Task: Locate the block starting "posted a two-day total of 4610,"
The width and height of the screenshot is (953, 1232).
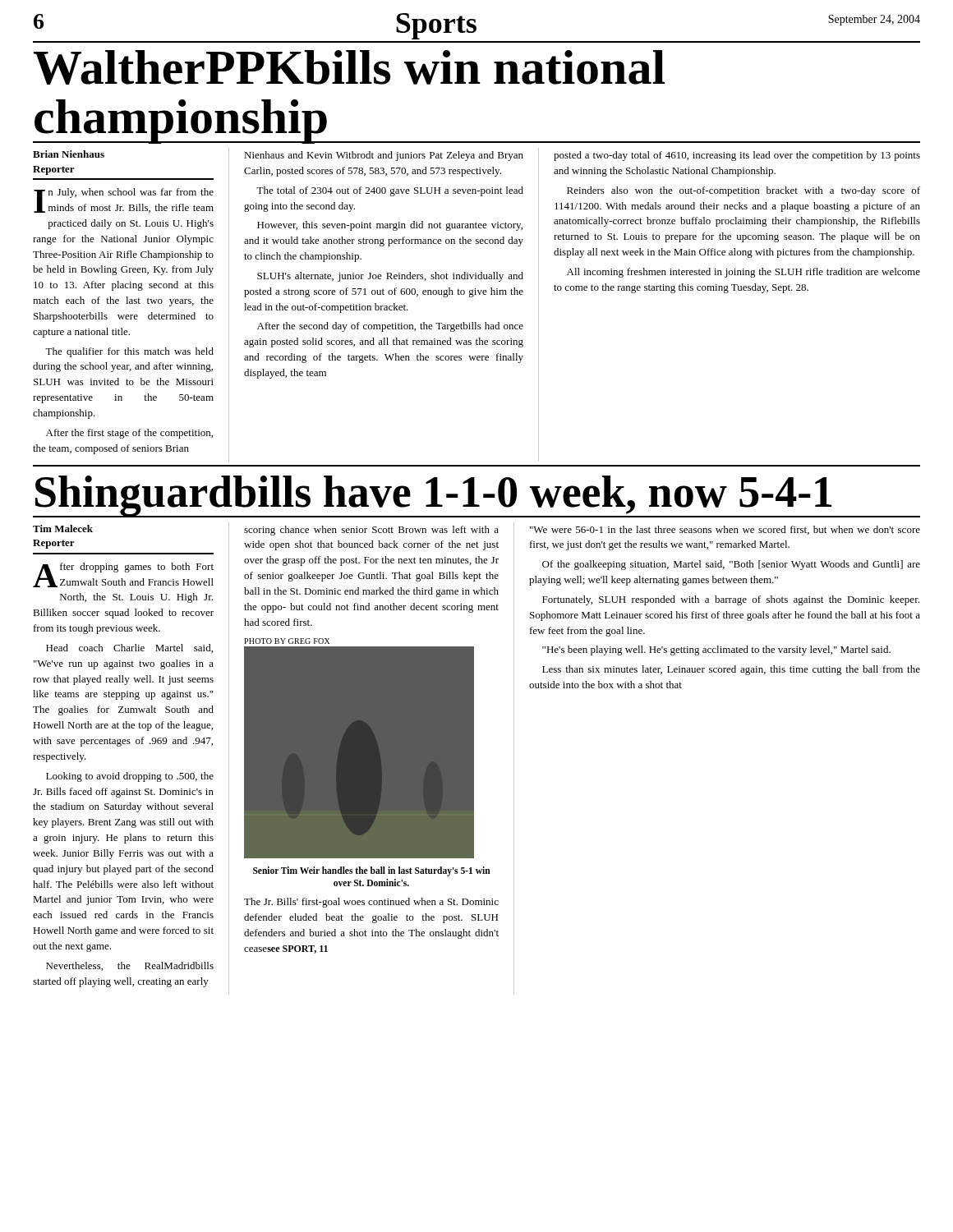Action: tap(737, 222)
